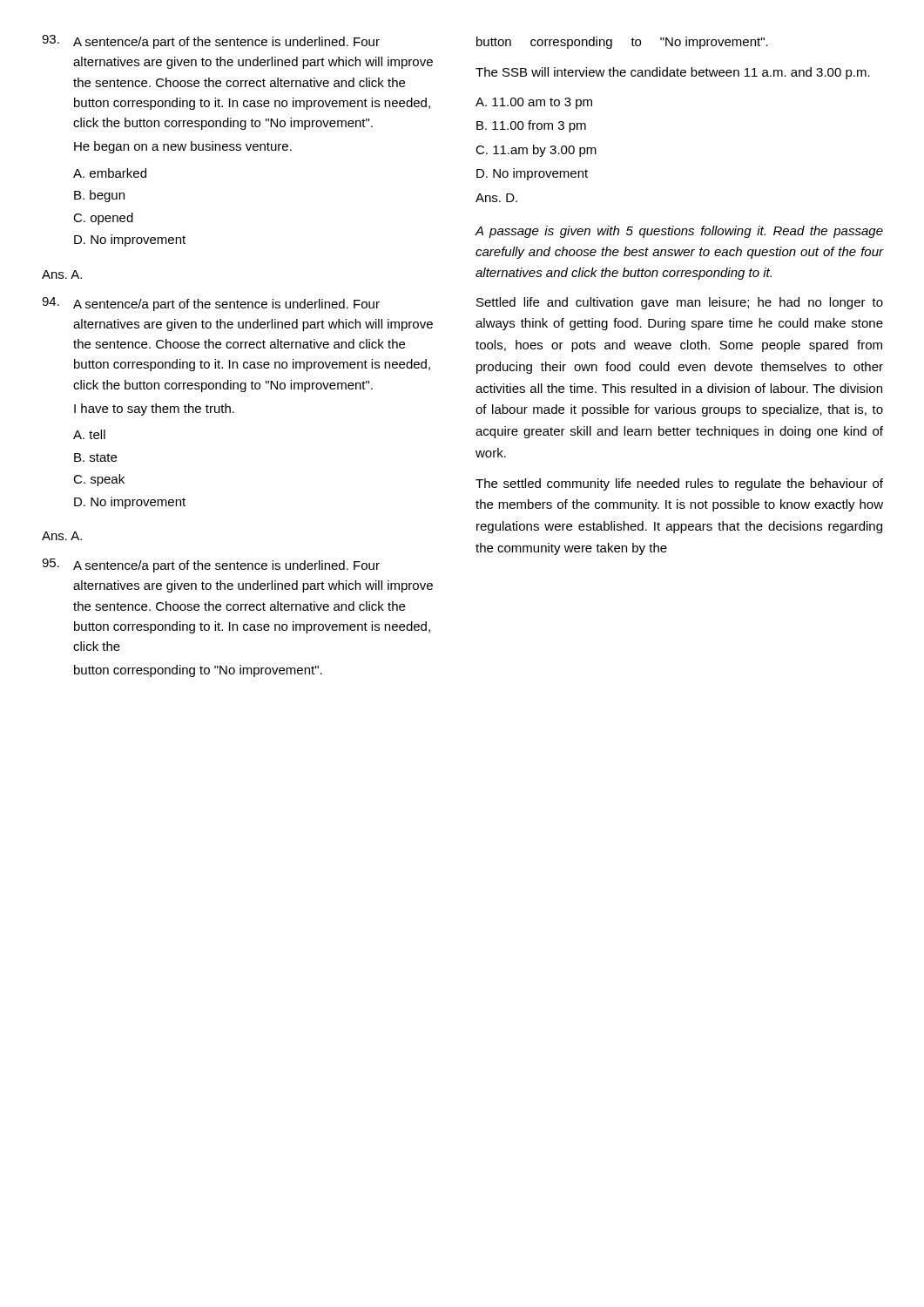Locate the text with the text "Ans. D."
The width and height of the screenshot is (924, 1307).
click(x=497, y=197)
